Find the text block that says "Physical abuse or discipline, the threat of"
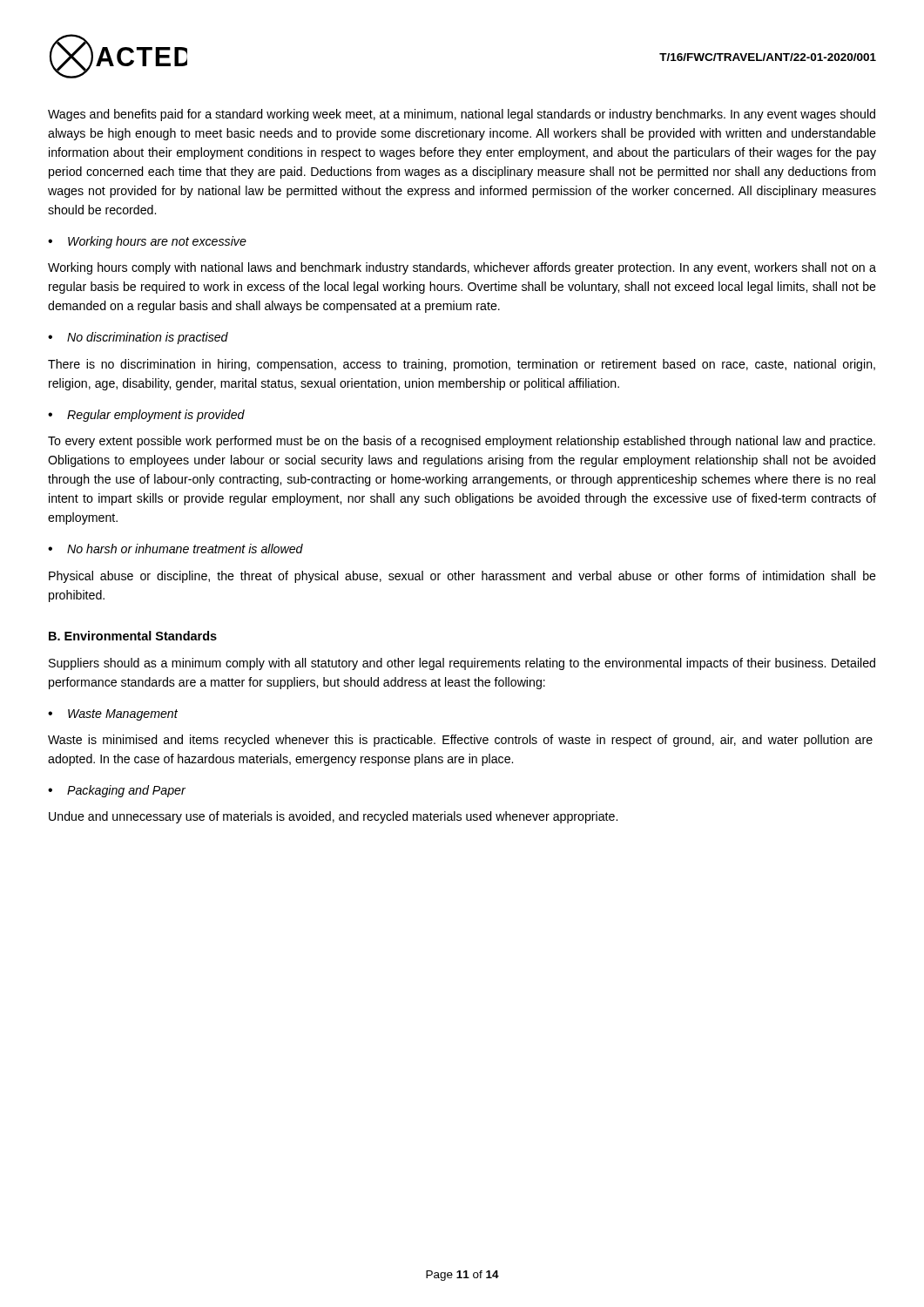Image resolution: width=924 pixels, height=1307 pixels. coord(462,585)
